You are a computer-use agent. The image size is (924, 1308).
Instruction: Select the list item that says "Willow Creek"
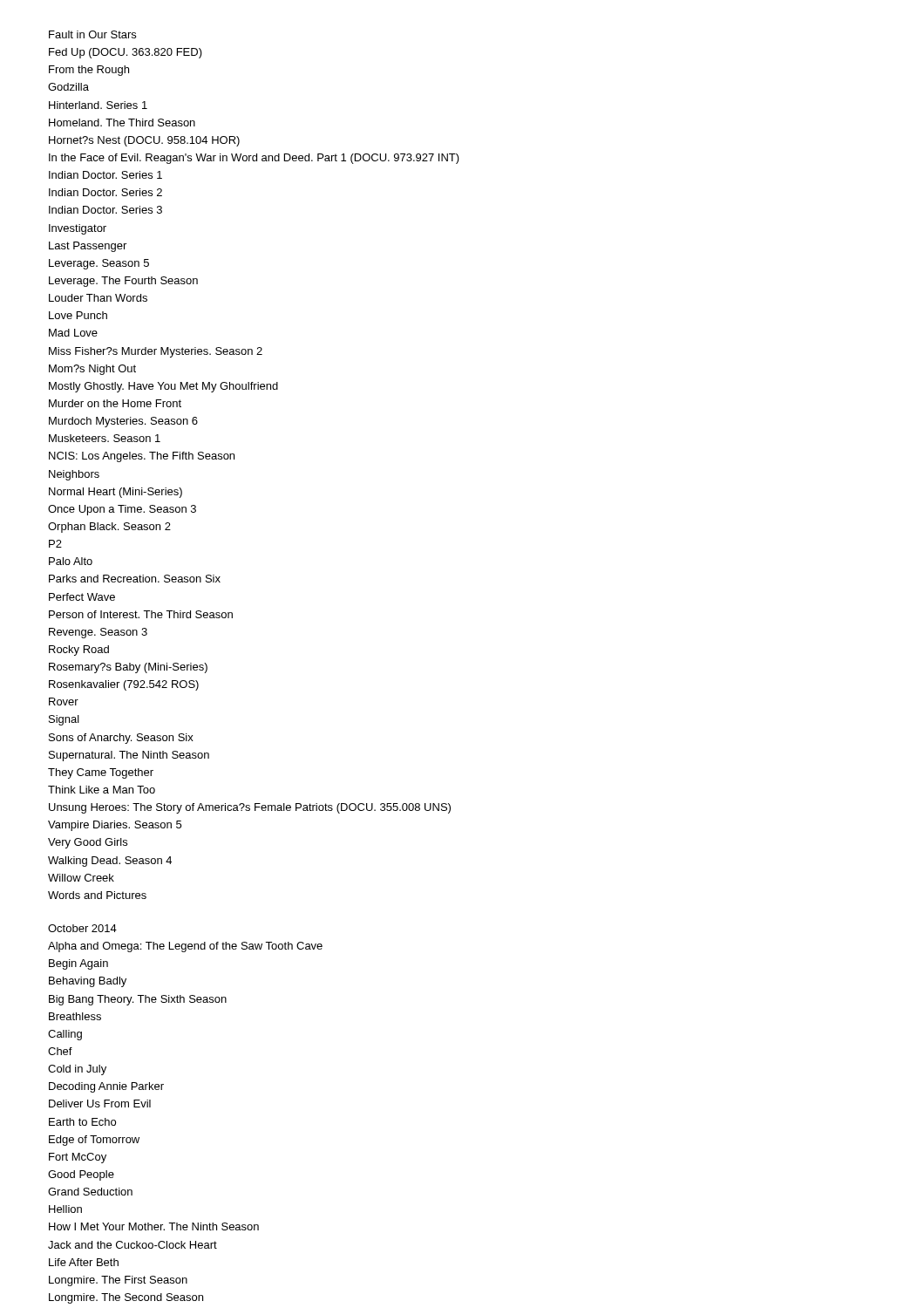coord(81,877)
